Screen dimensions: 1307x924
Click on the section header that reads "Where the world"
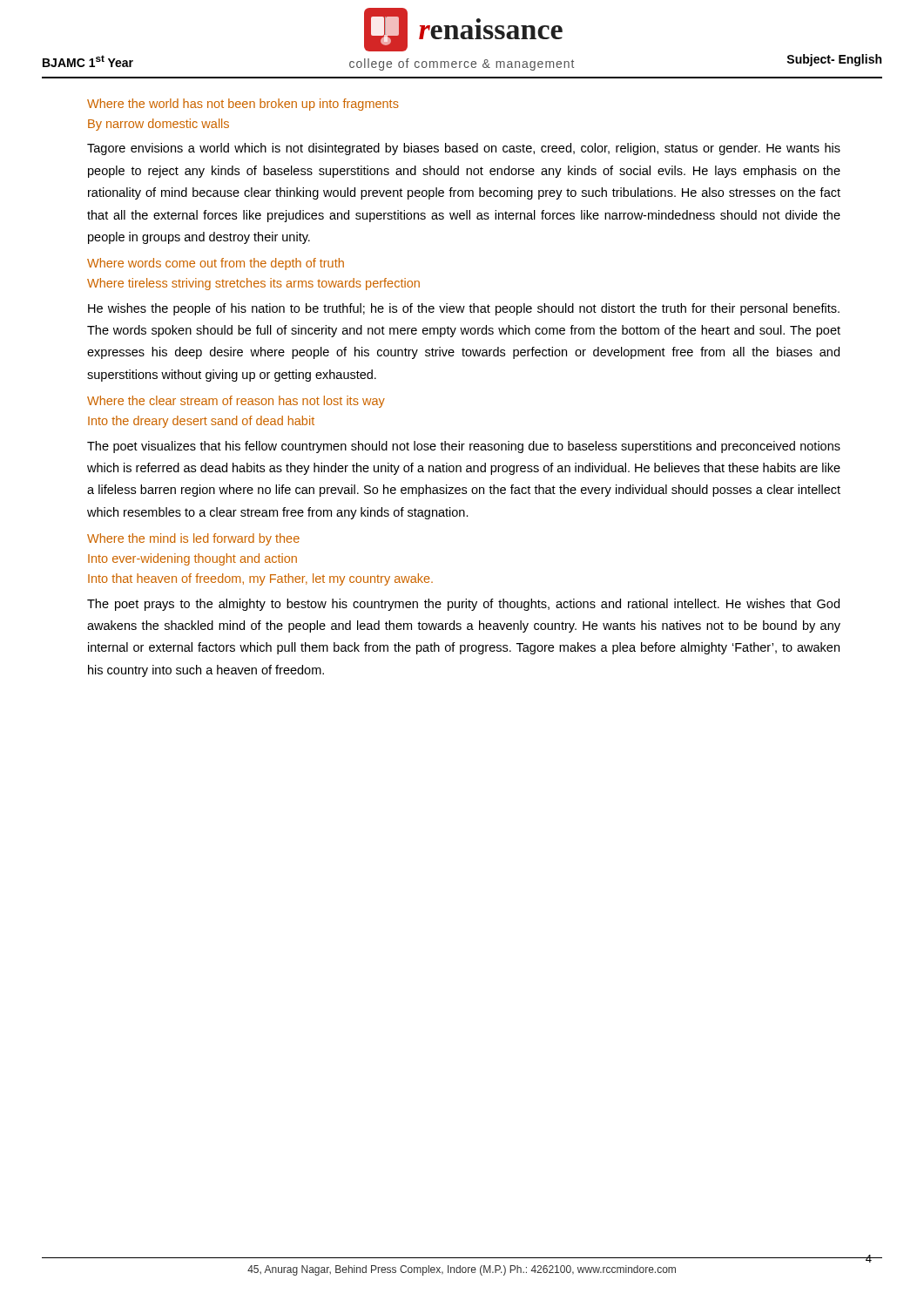243,104
